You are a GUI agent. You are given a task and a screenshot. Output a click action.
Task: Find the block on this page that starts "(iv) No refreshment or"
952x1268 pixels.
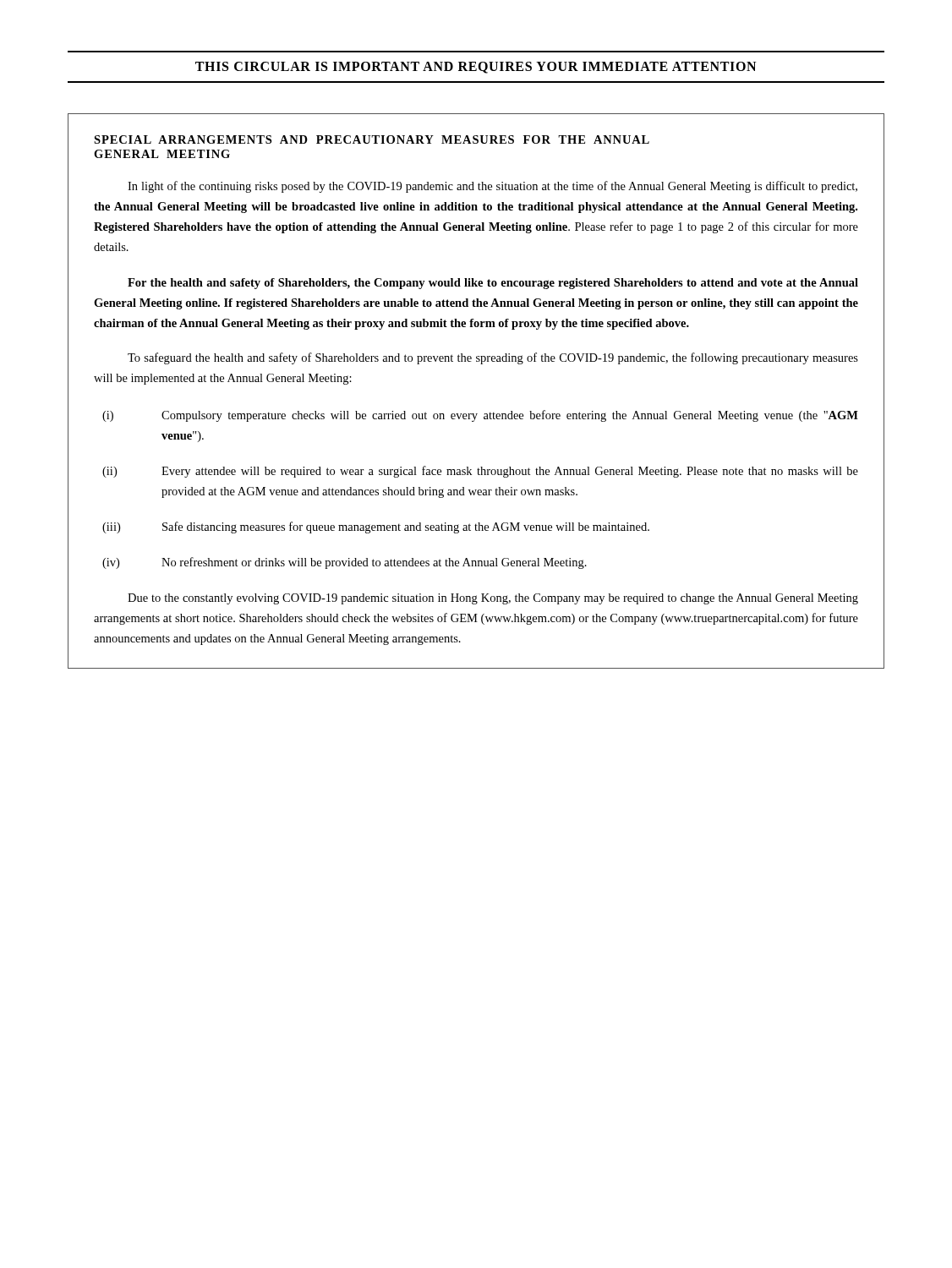click(476, 563)
